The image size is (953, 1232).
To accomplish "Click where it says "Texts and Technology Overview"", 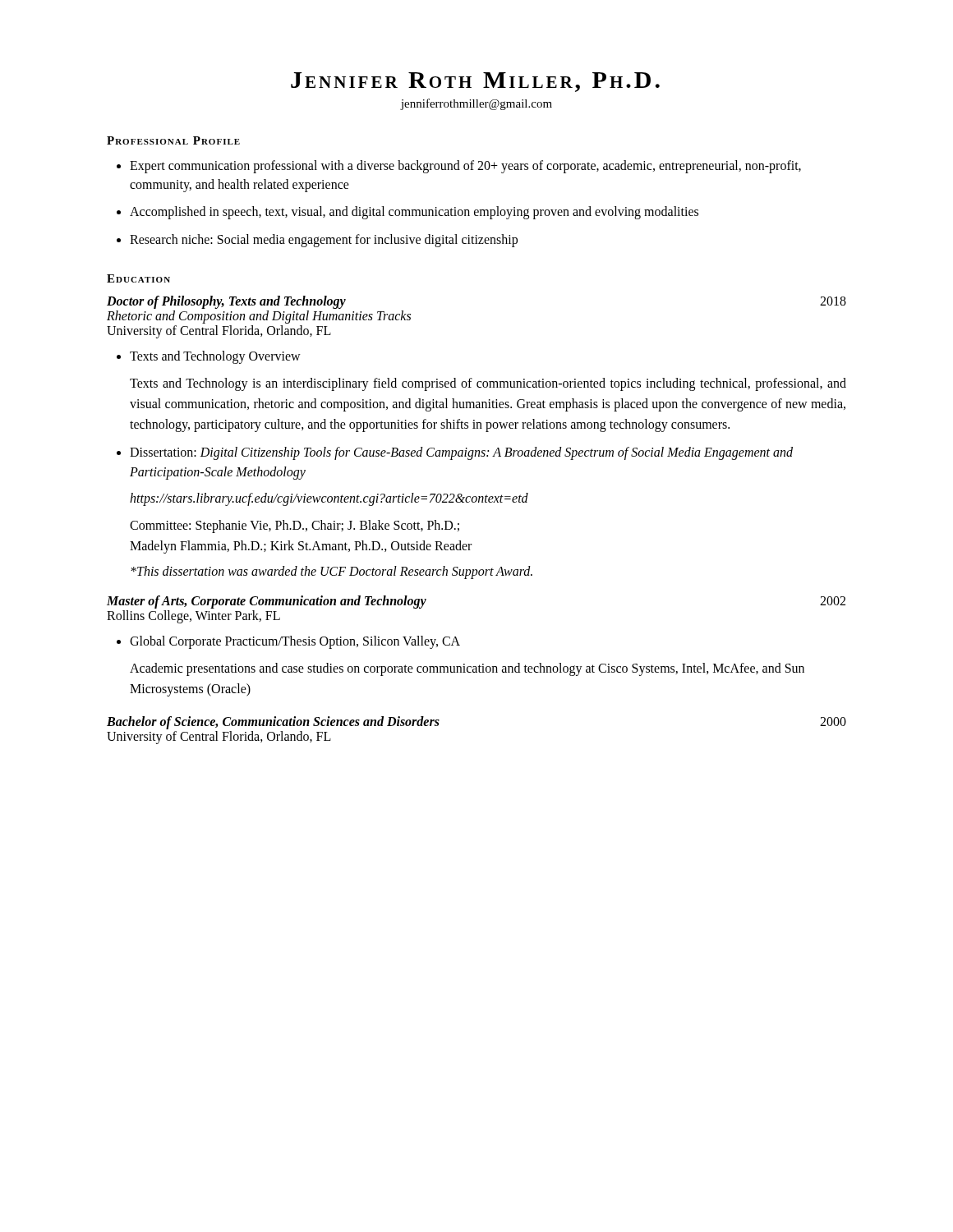I will (209, 357).
